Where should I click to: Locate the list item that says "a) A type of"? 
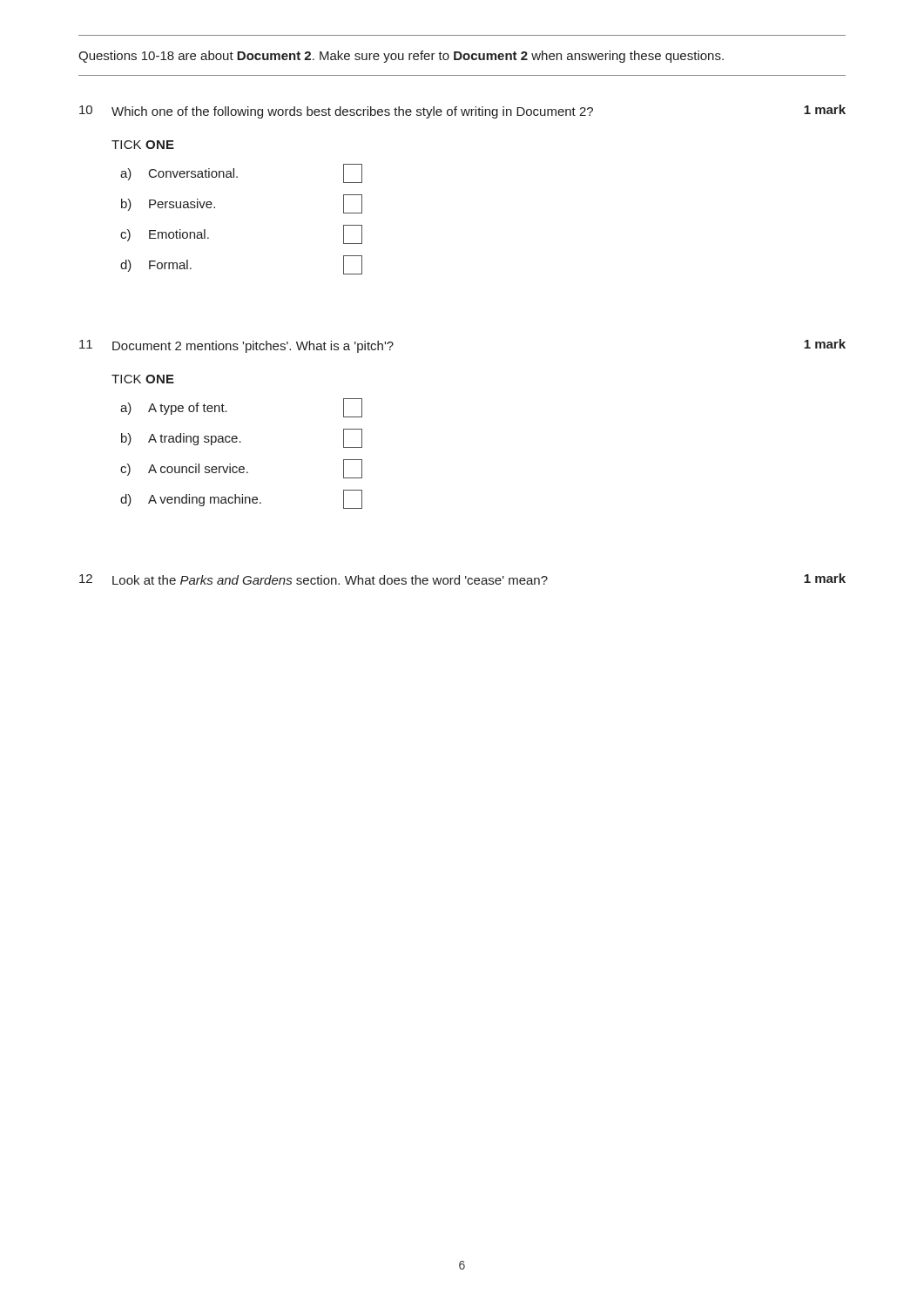tap(175, 406)
